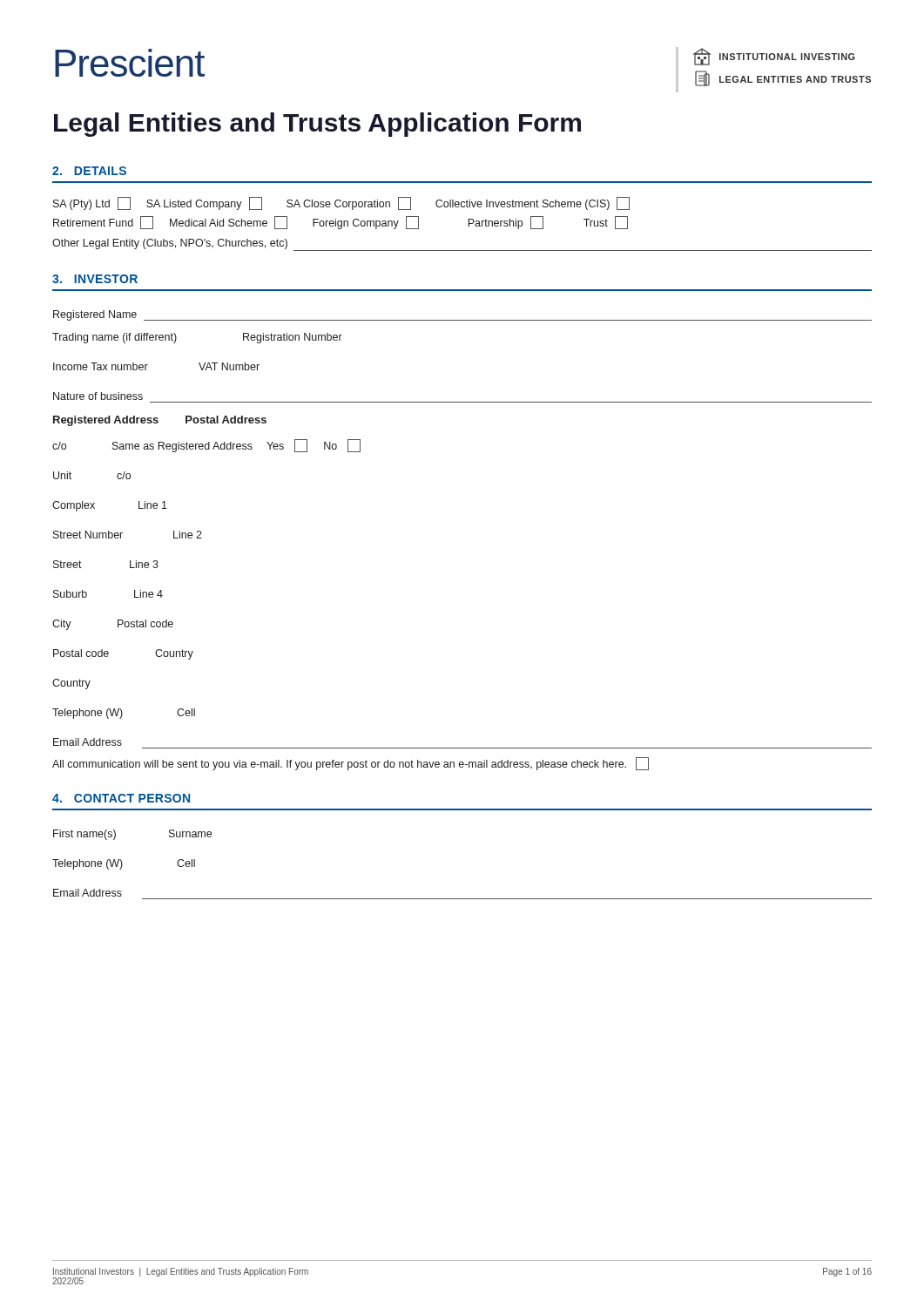Find the text starting "2. DETAILS"
Screen dimensions: 1307x924
point(462,173)
